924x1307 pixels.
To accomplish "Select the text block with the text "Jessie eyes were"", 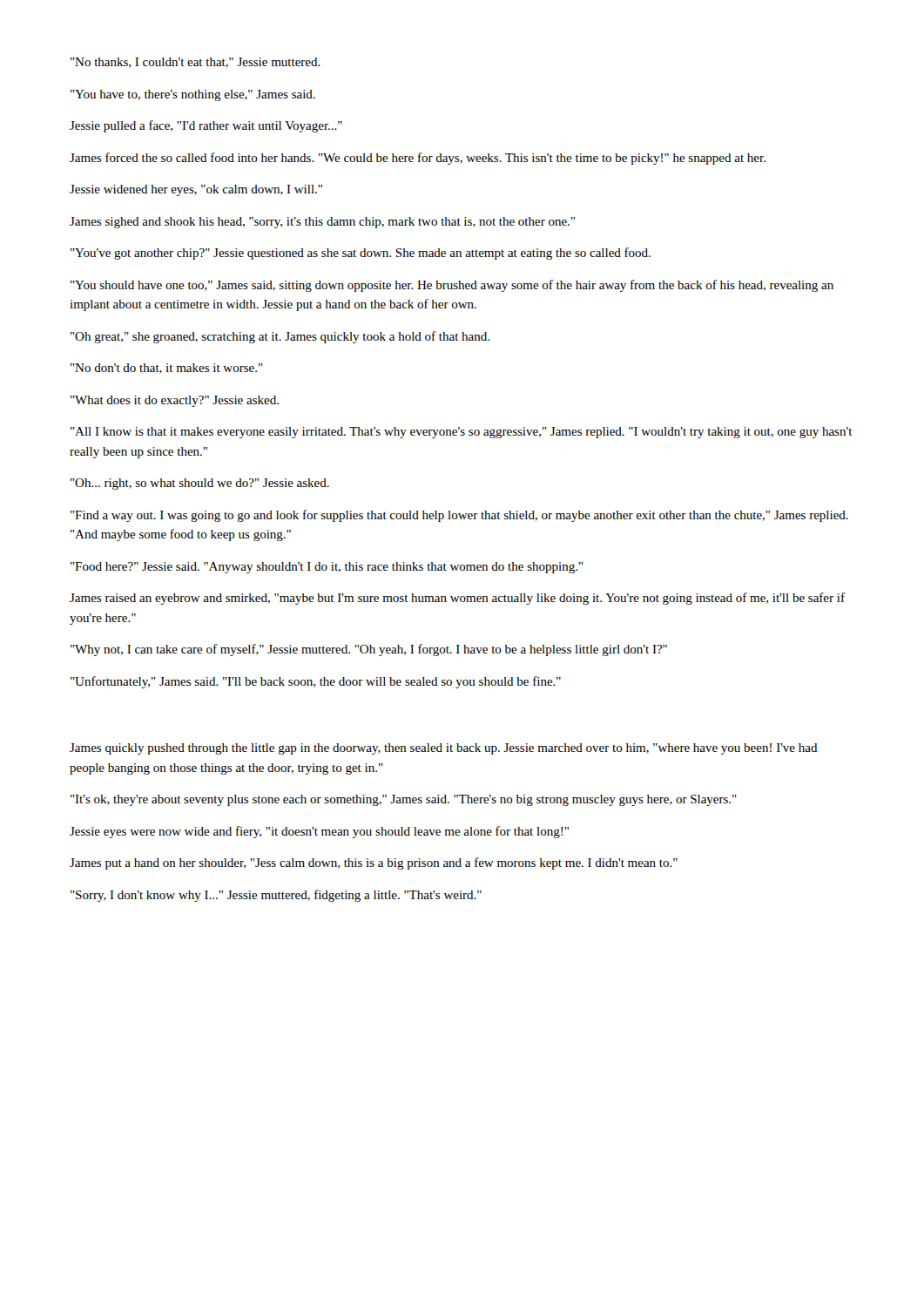I will [320, 831].
